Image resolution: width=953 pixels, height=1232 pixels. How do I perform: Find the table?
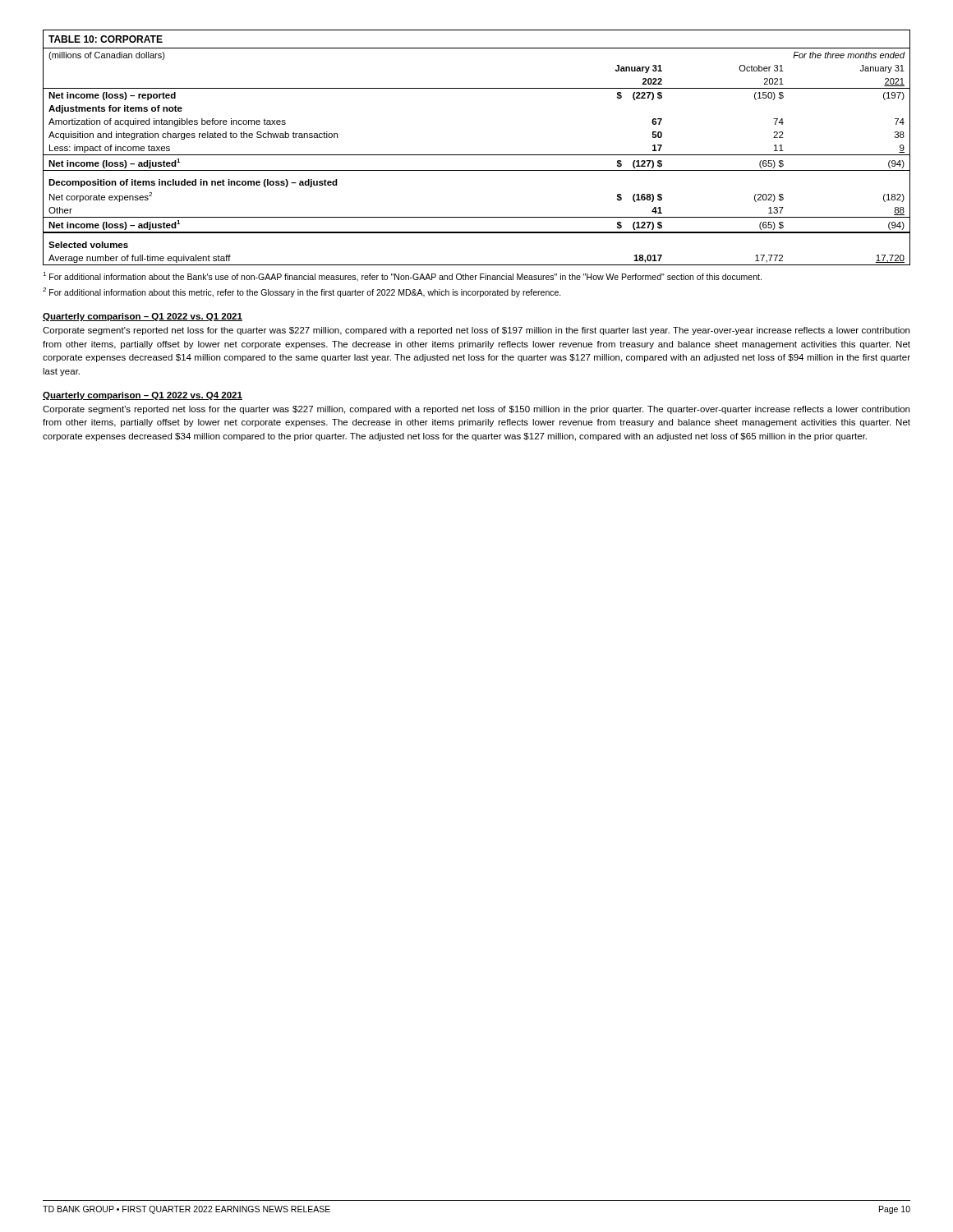click(476, 148)
